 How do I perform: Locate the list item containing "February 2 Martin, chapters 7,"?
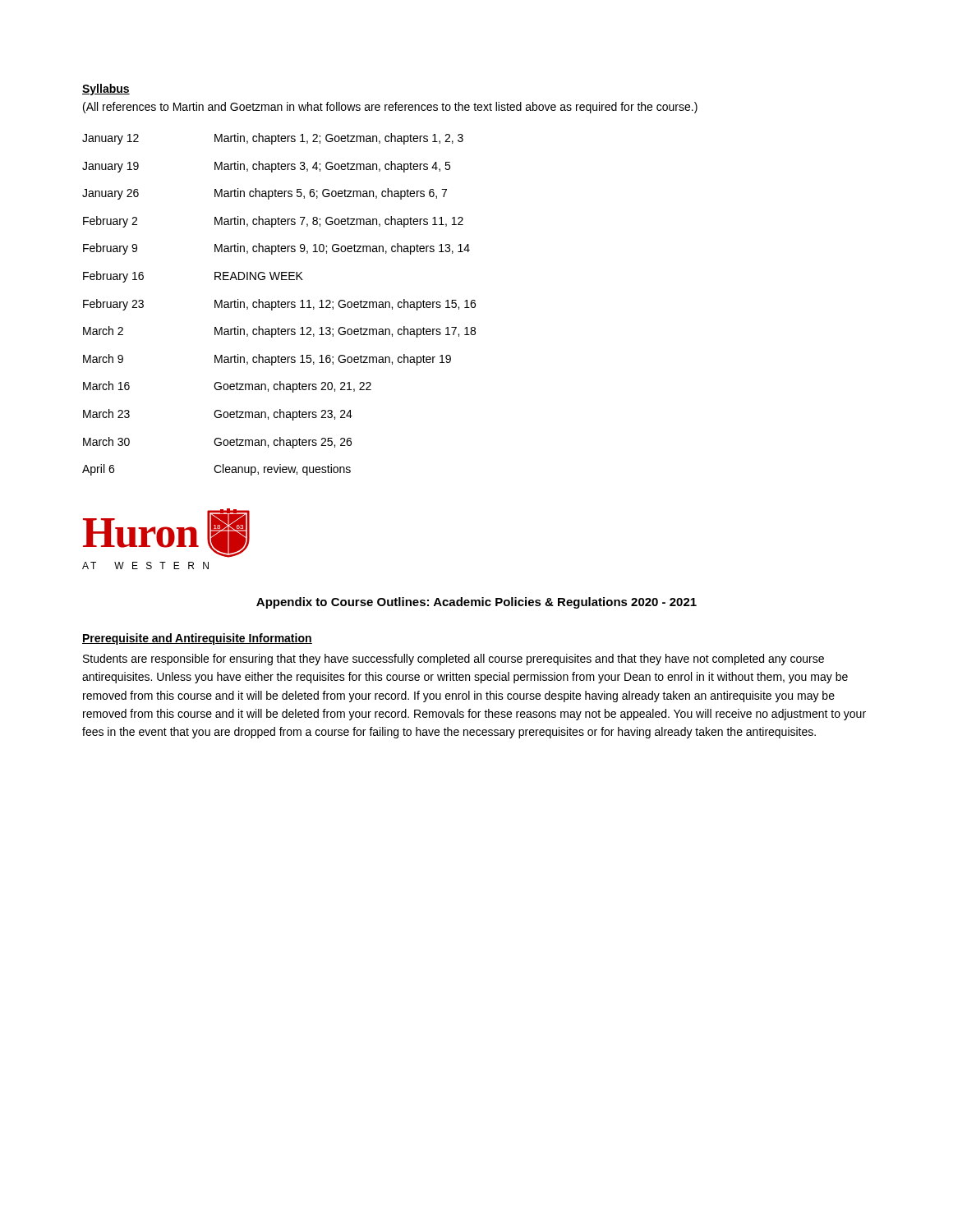point(273,222)
